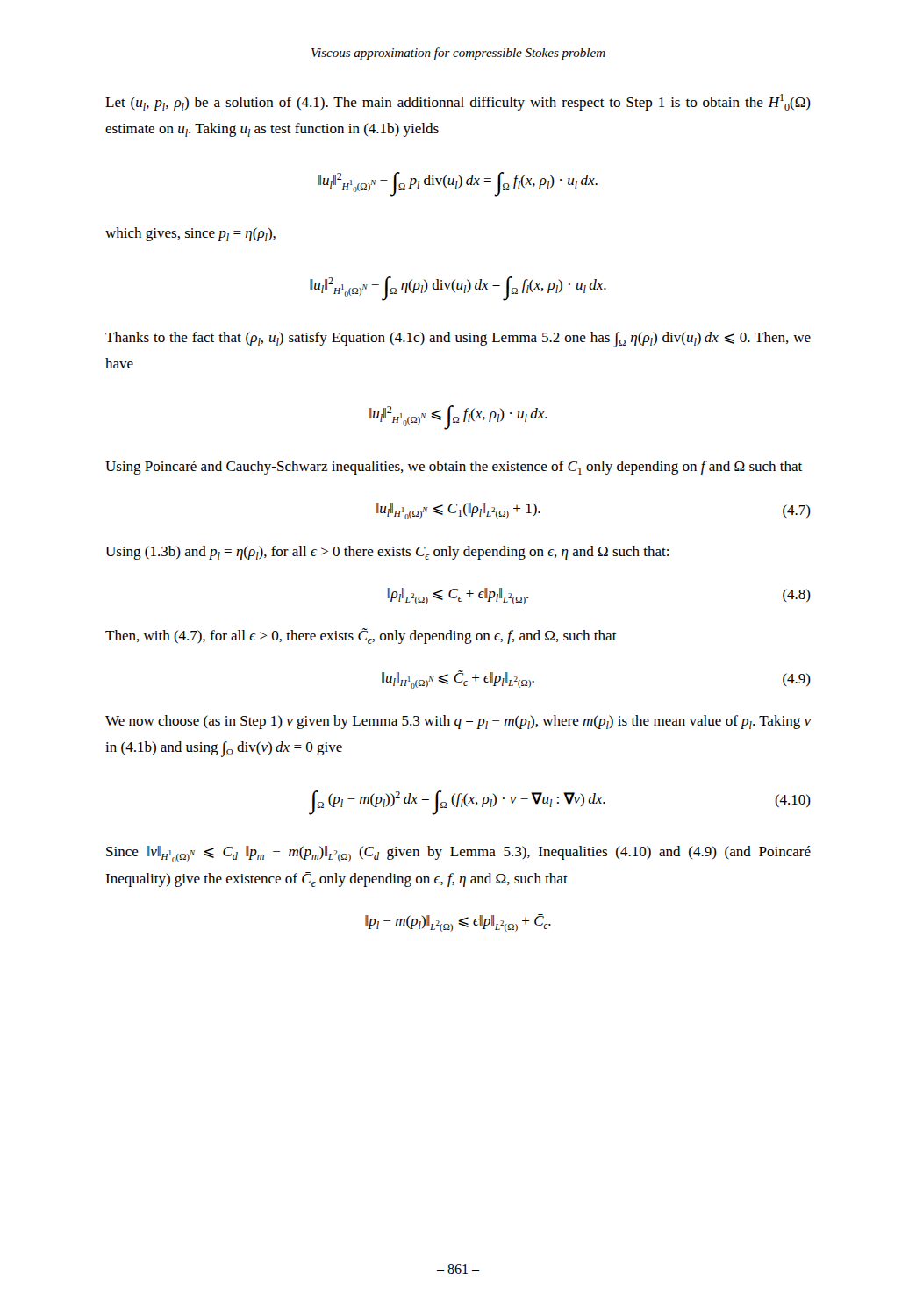Point to the block beginning "Thanks to the fact"

458,350
